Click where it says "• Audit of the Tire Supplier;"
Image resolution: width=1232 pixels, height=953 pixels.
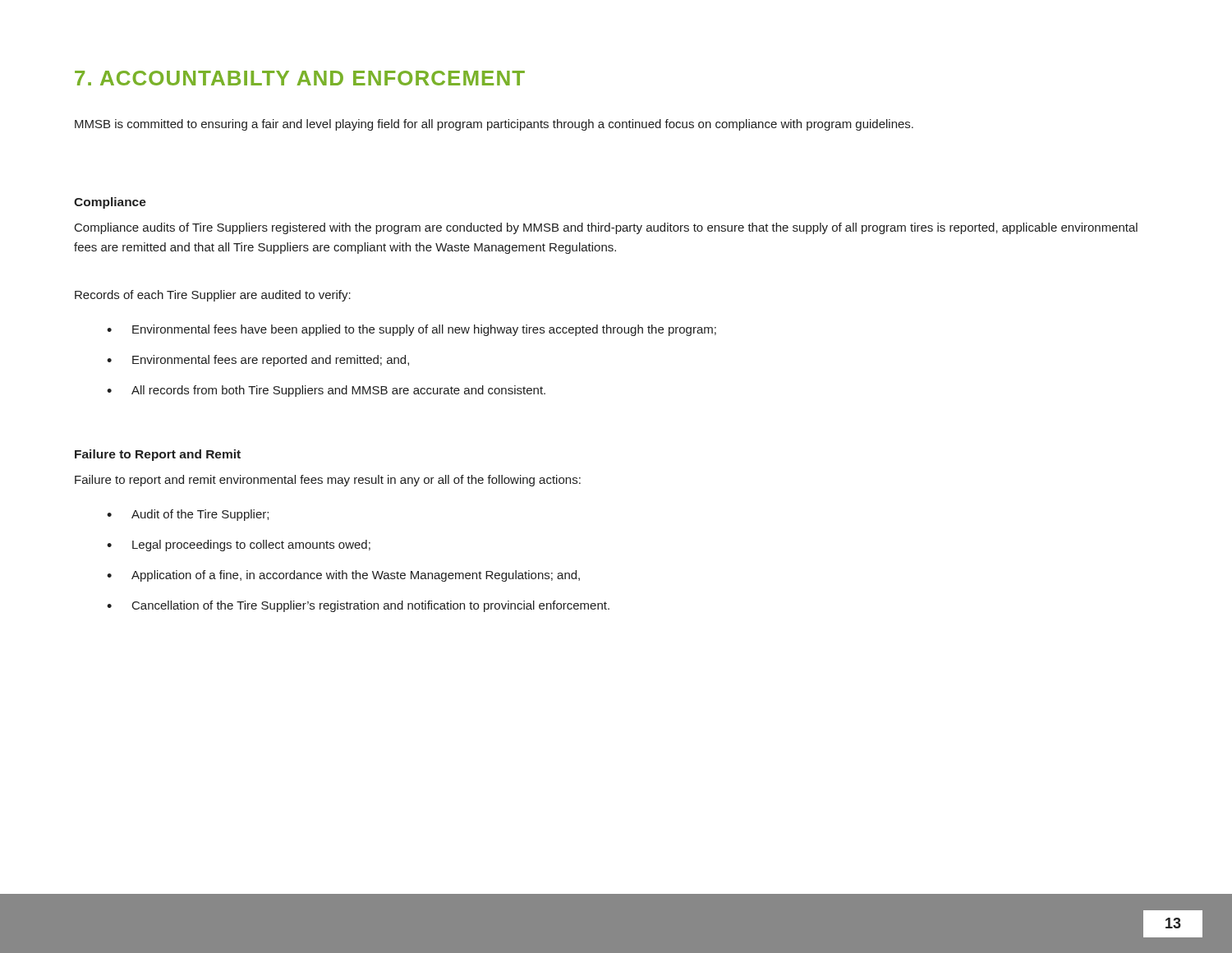coord(188,515)
